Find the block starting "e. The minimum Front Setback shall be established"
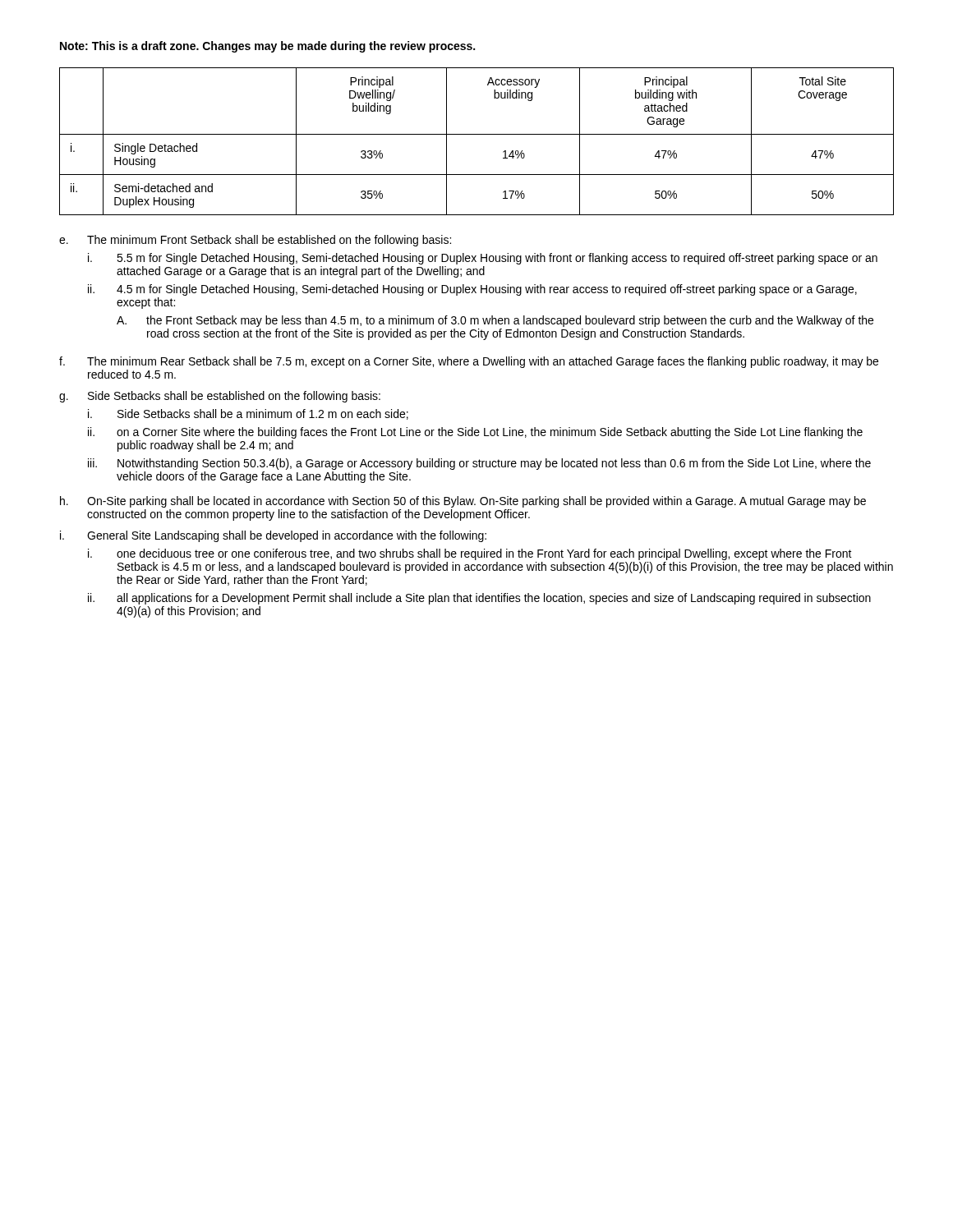This screenshot has height=1232, width=953. coord(476,291)
